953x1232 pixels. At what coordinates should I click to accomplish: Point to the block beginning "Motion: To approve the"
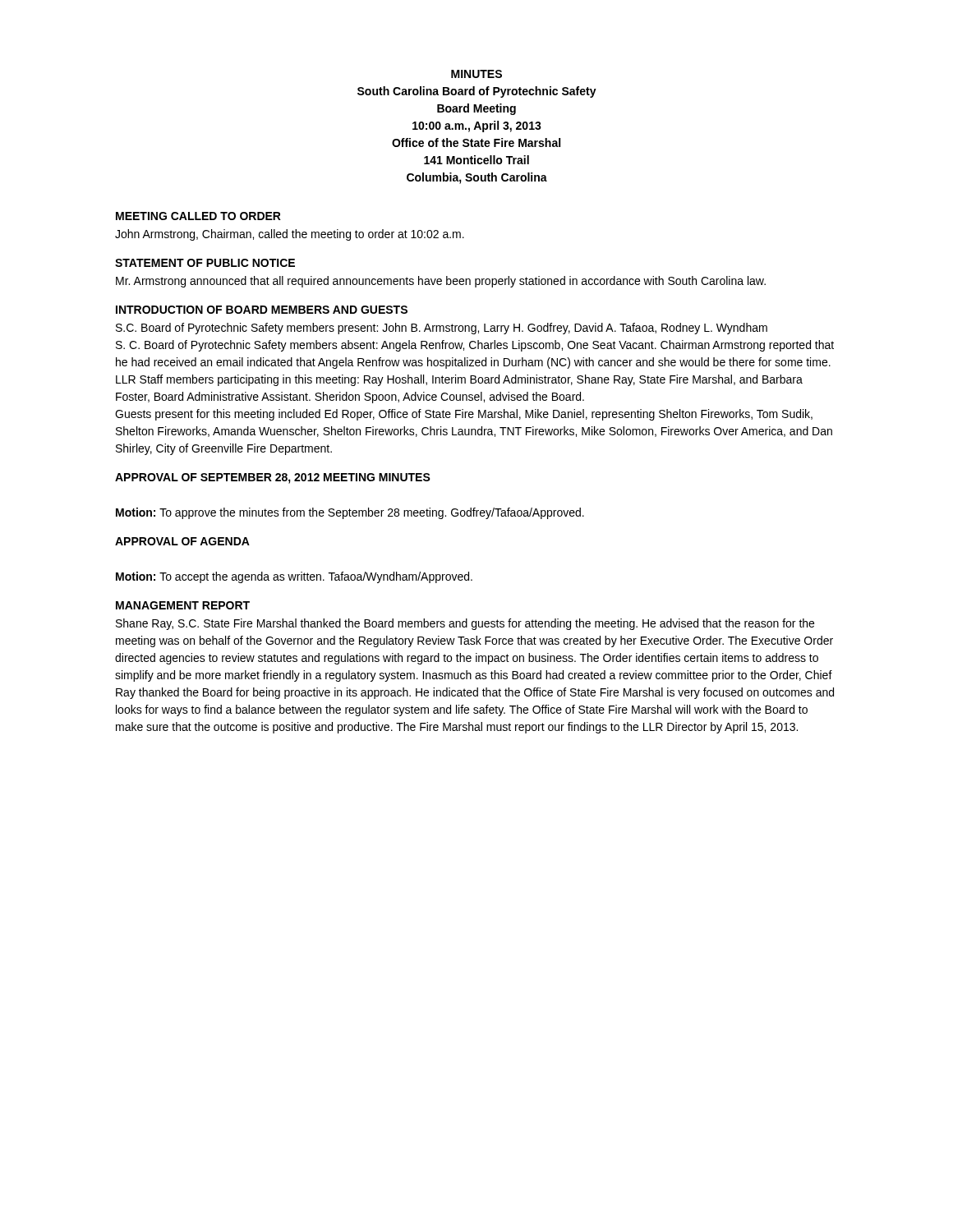[x=350, y=513]
